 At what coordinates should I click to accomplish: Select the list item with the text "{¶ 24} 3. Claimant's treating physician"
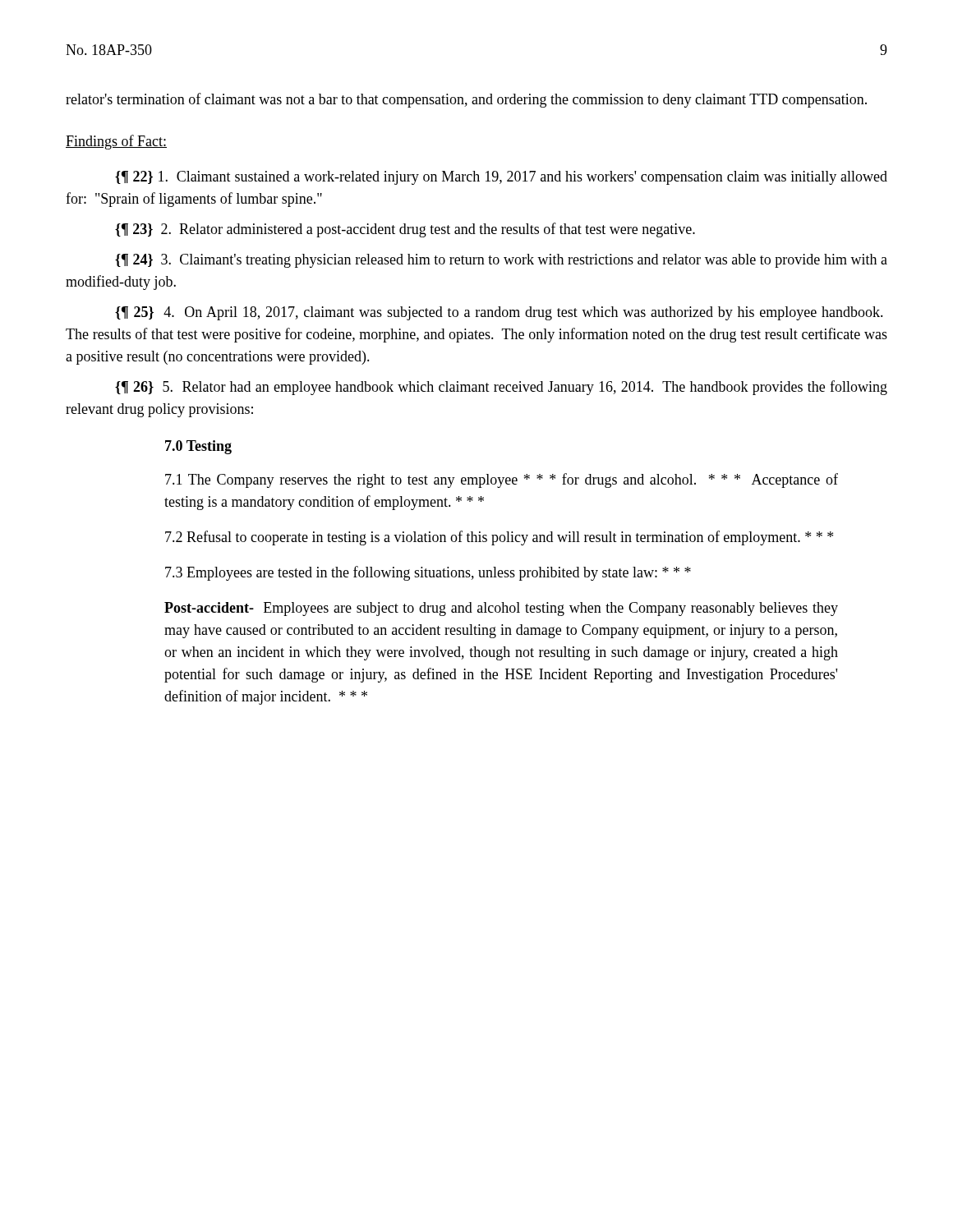click(476, 271)
